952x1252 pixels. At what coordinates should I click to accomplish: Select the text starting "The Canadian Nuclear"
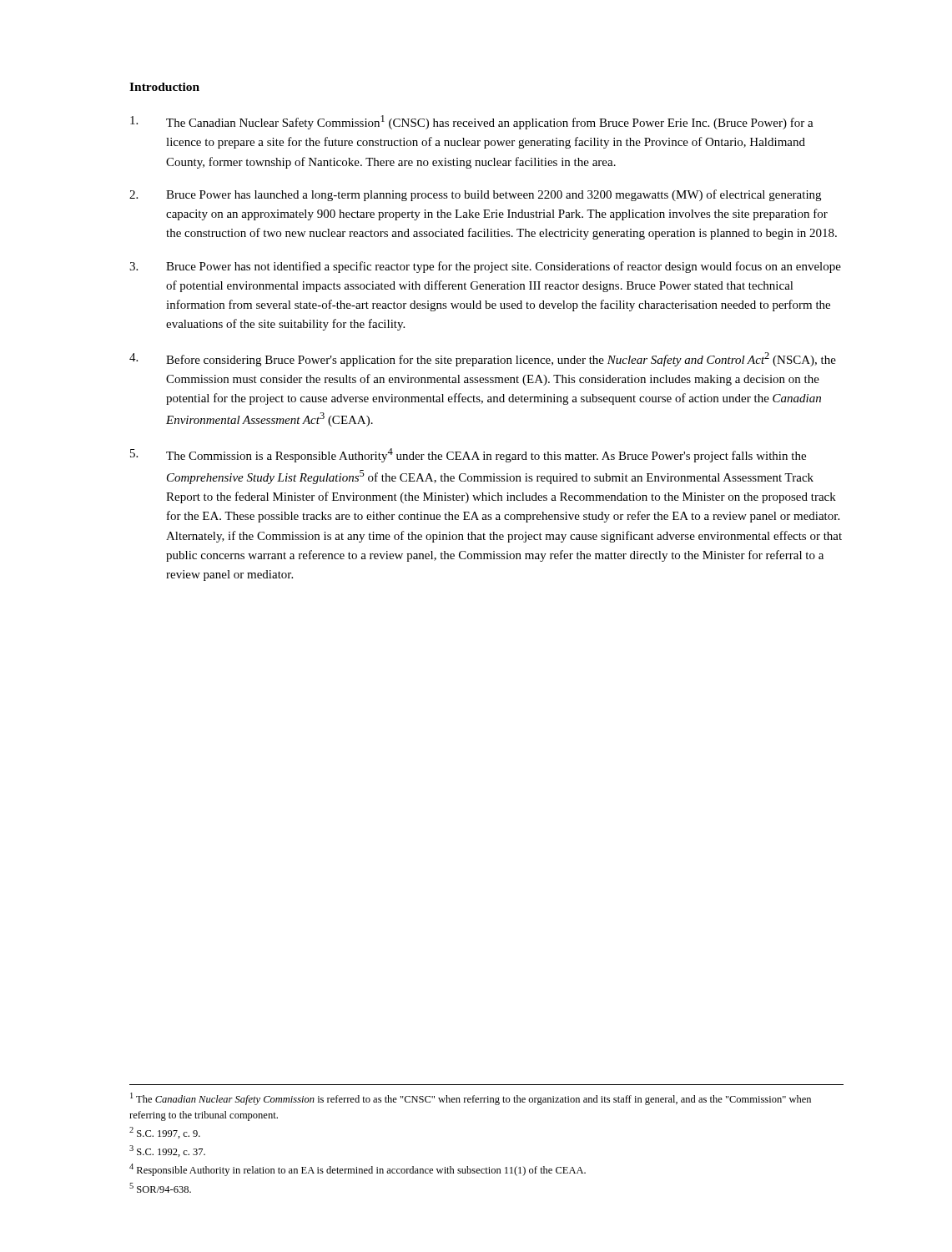[486, 141]
